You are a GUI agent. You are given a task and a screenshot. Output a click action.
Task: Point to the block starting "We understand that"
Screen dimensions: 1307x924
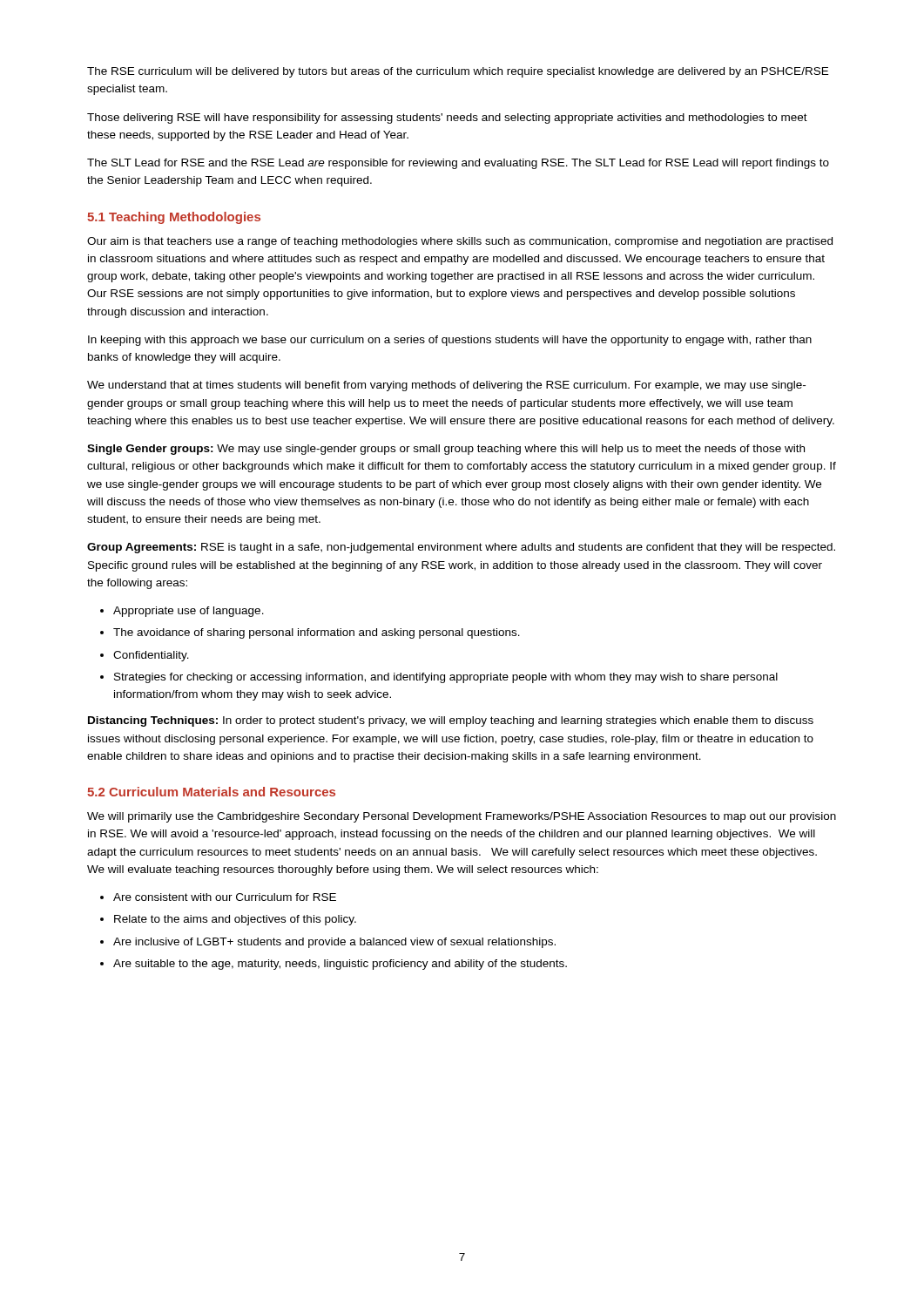461,403
